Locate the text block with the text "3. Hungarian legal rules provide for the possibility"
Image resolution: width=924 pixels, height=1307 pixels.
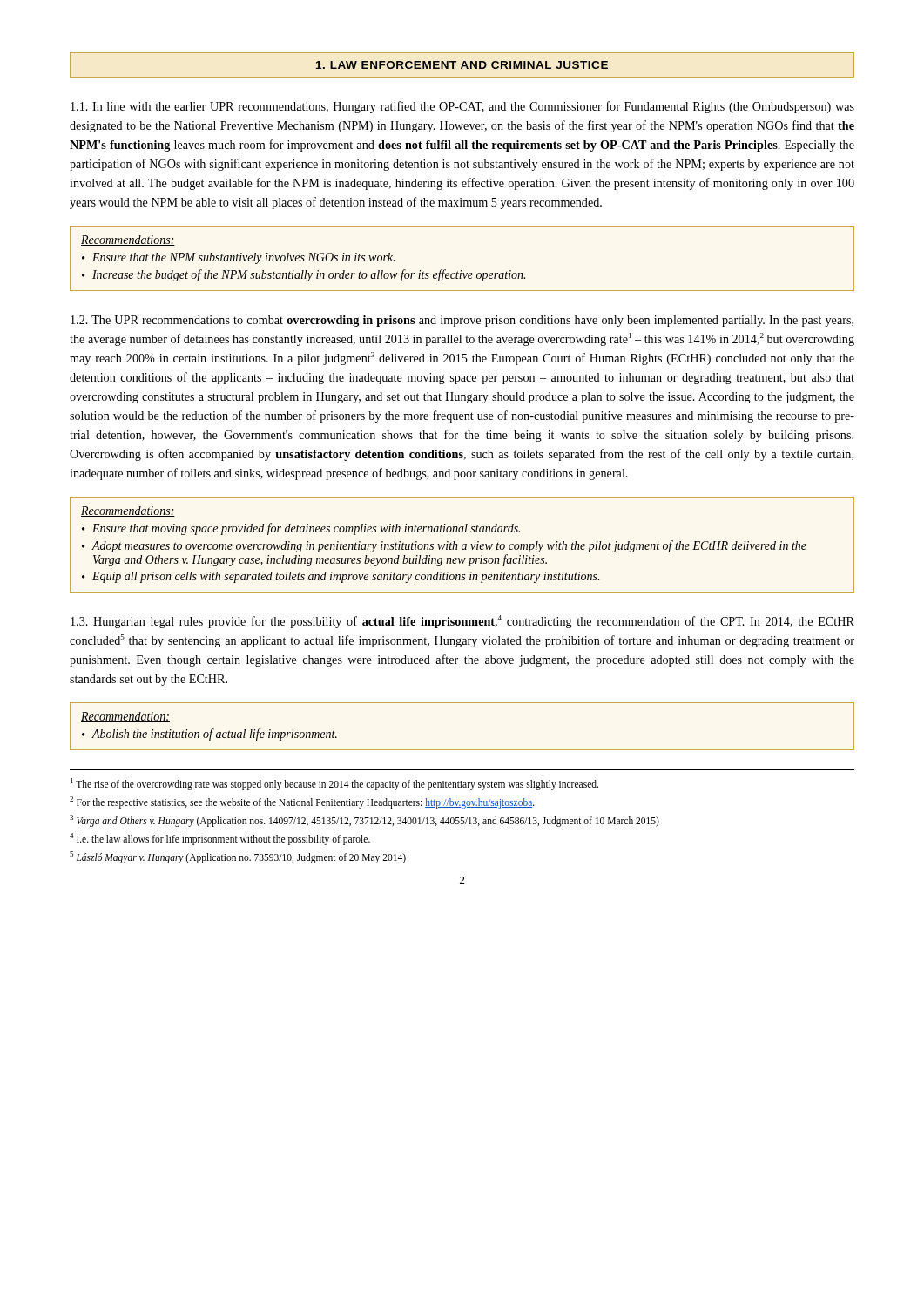(x=462, y=650)
